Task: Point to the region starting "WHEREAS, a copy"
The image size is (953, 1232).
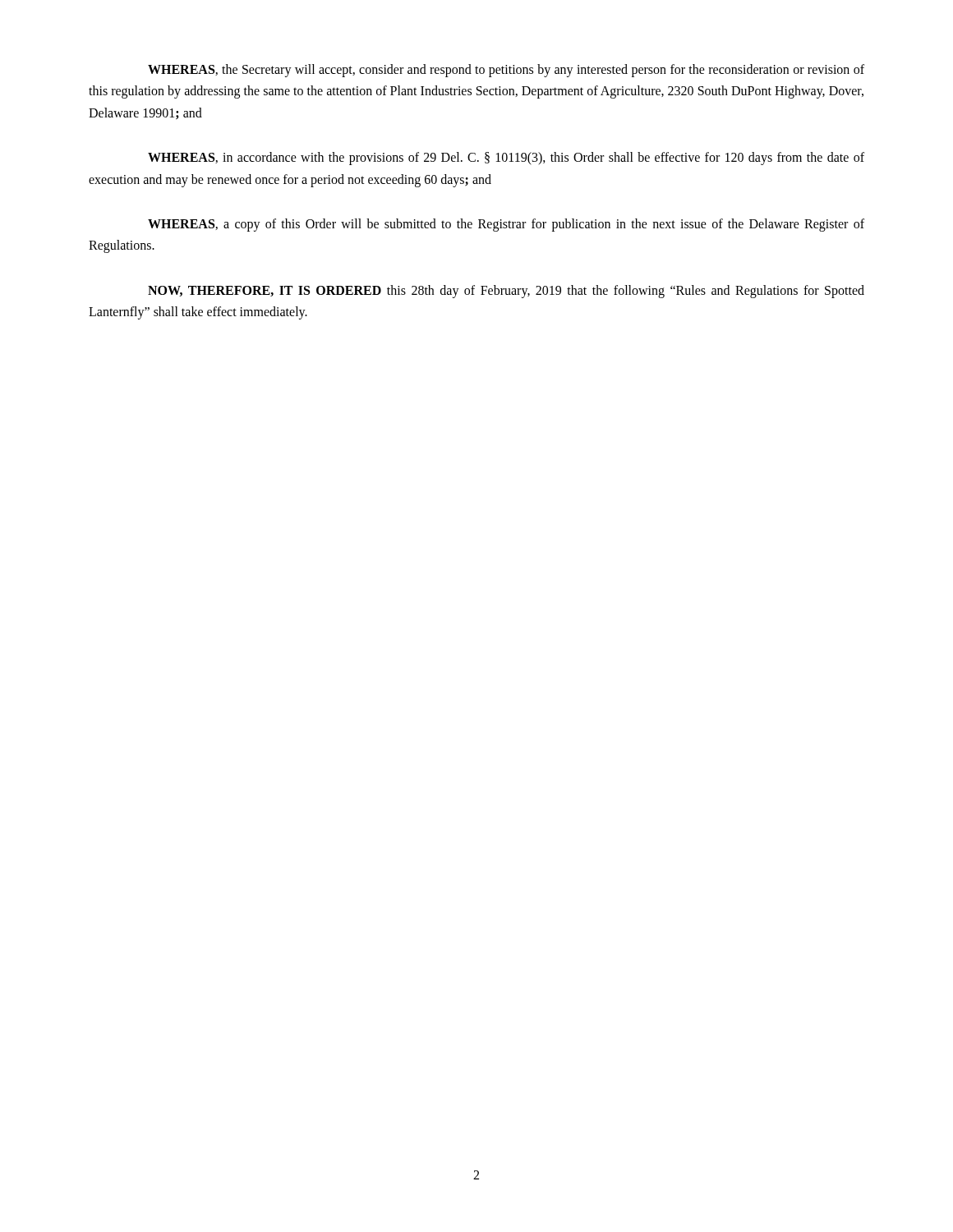Action: pyautogui.click(x=476, y=235)
